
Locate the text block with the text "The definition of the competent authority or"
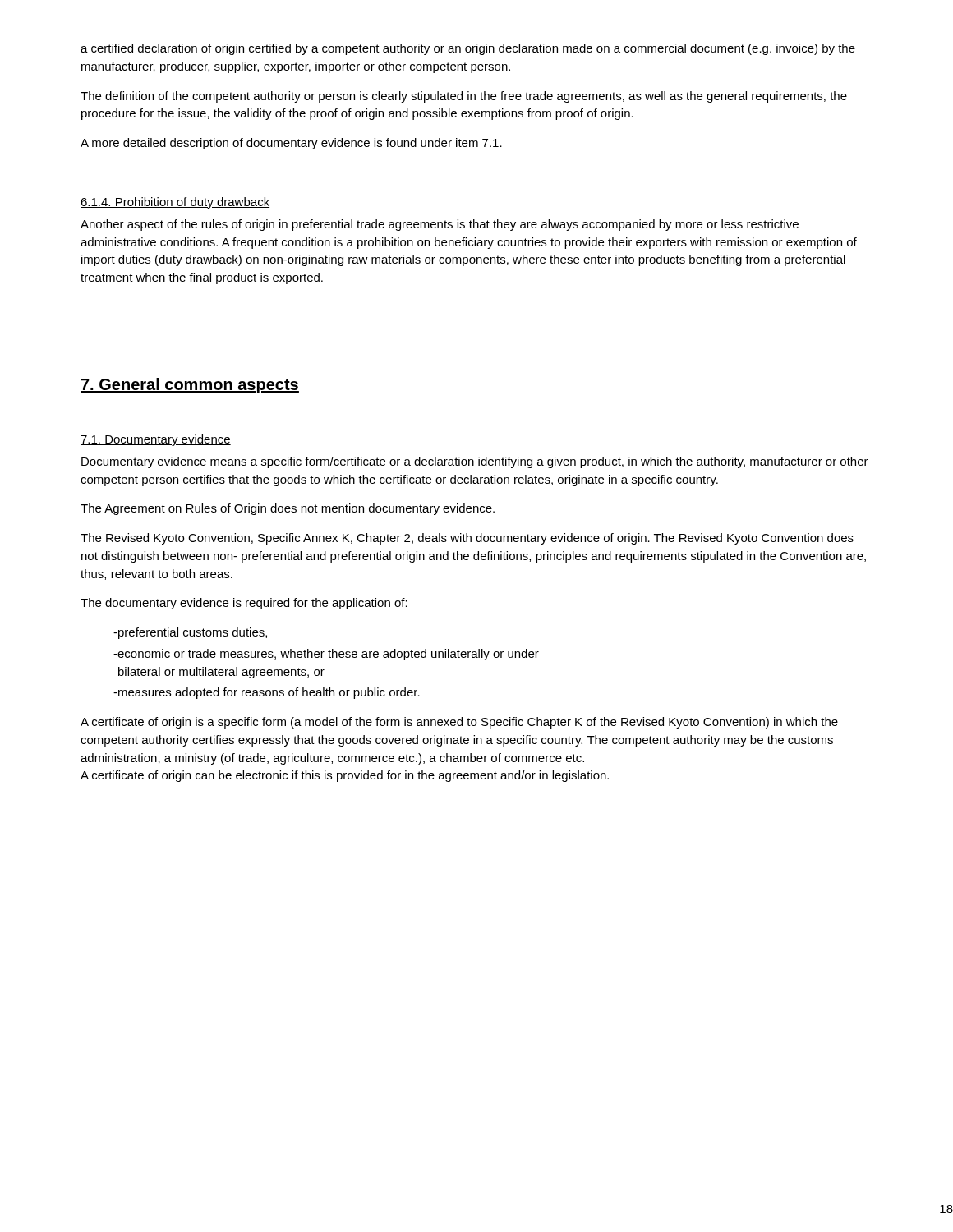464,104
